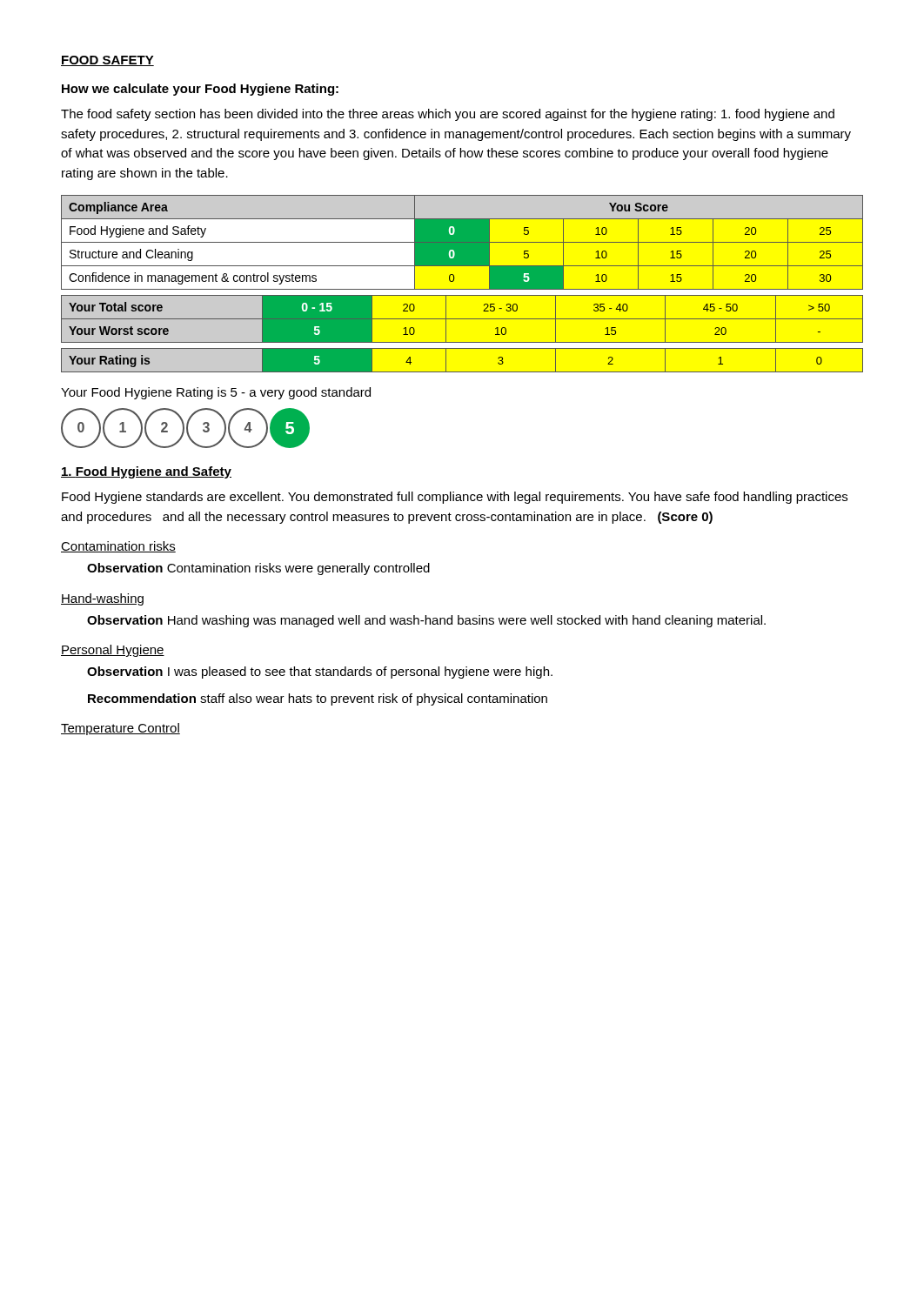Find the section header that says "How we calculate your Food Hygiene Rating:"
Viewport: 924px width, 1305px height.
tap(200, 88)
